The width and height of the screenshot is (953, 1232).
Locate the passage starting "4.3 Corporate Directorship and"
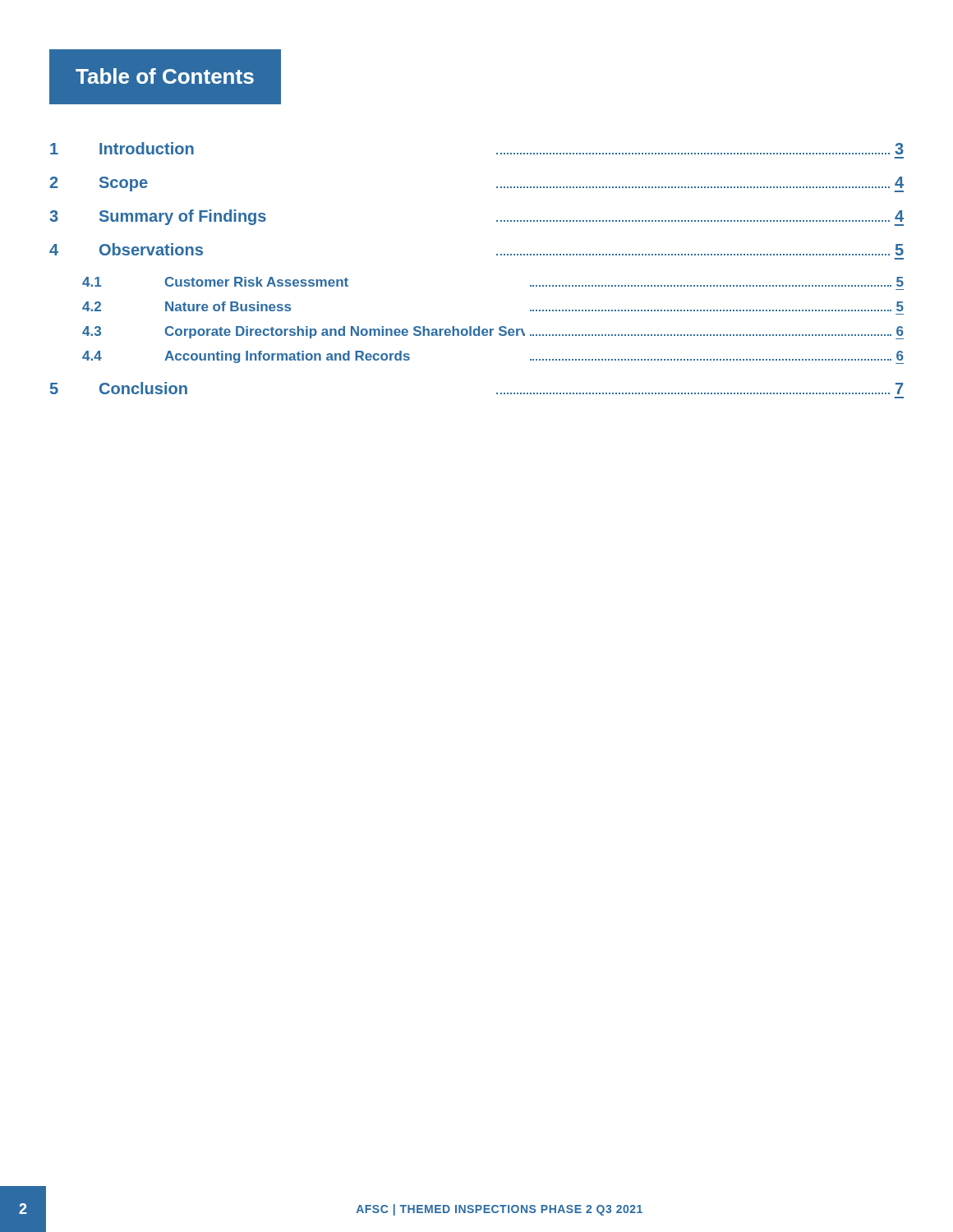click(476, 332)
